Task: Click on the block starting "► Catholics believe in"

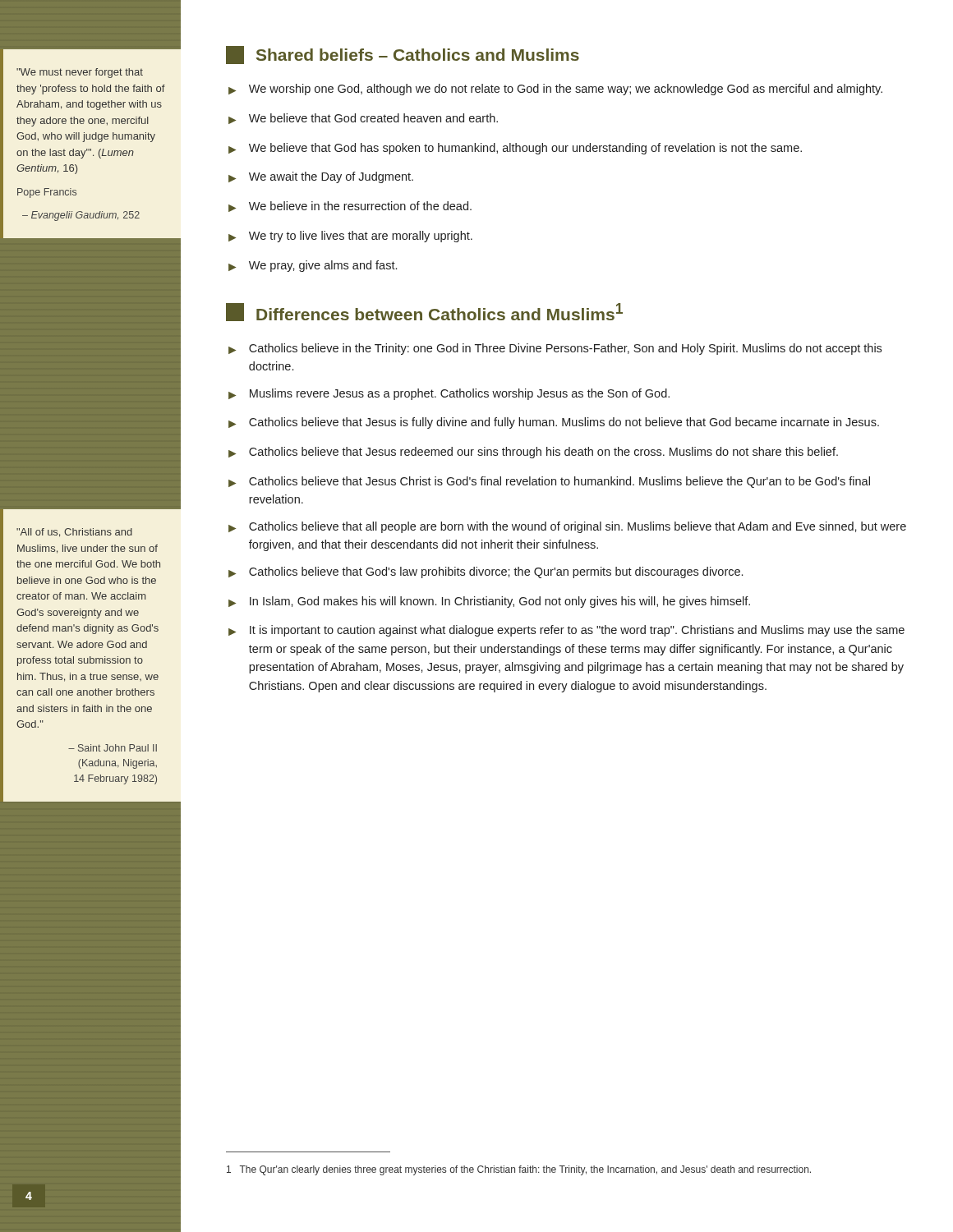Action: pyautogui.click(x=567, y=357)
